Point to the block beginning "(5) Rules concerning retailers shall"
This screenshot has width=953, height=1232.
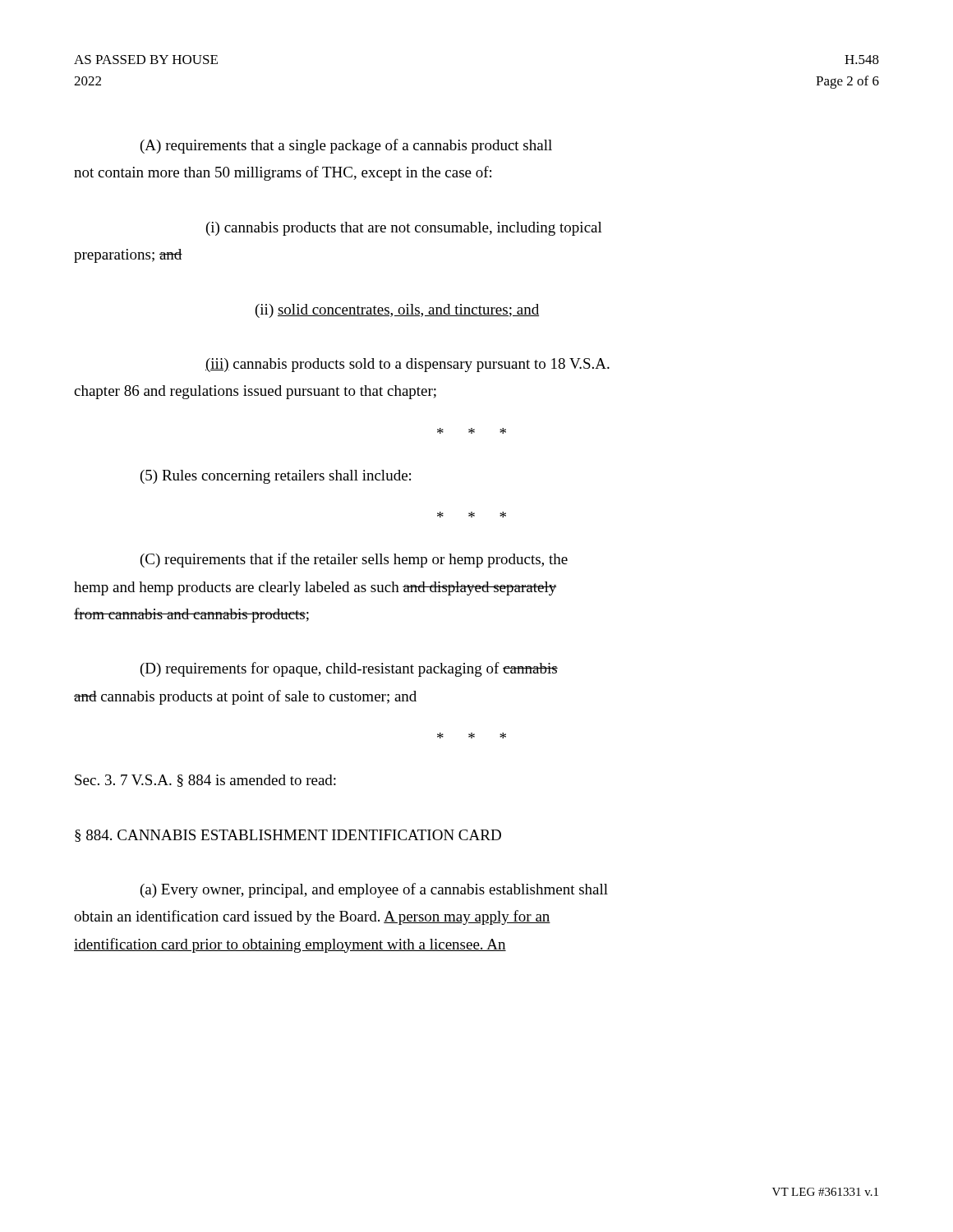(276, 477)
